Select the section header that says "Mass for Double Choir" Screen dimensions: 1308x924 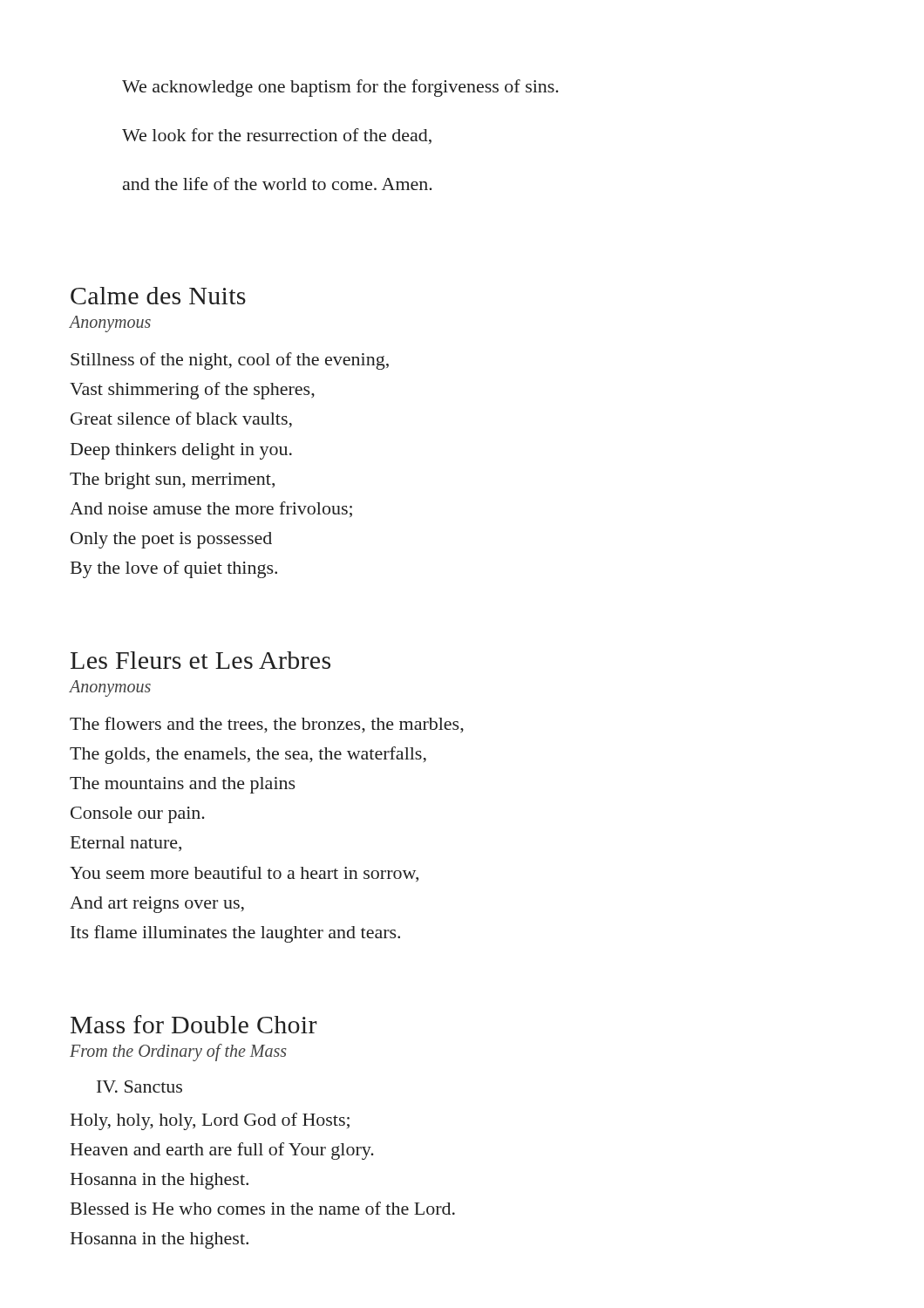click(193, 1024)
